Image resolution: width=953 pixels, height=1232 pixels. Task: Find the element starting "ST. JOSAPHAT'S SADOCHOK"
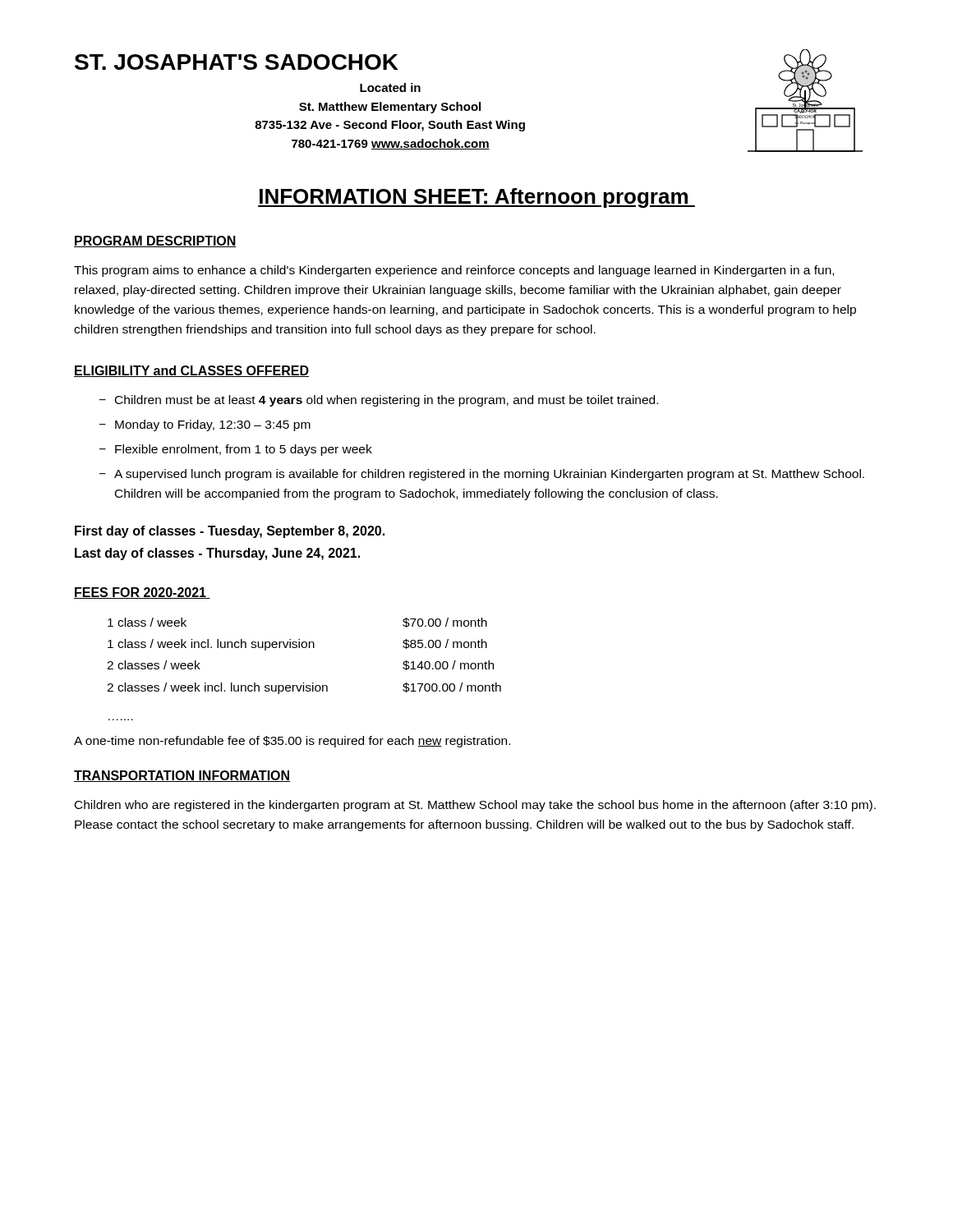pyautogui.click(x=390, y=62)
